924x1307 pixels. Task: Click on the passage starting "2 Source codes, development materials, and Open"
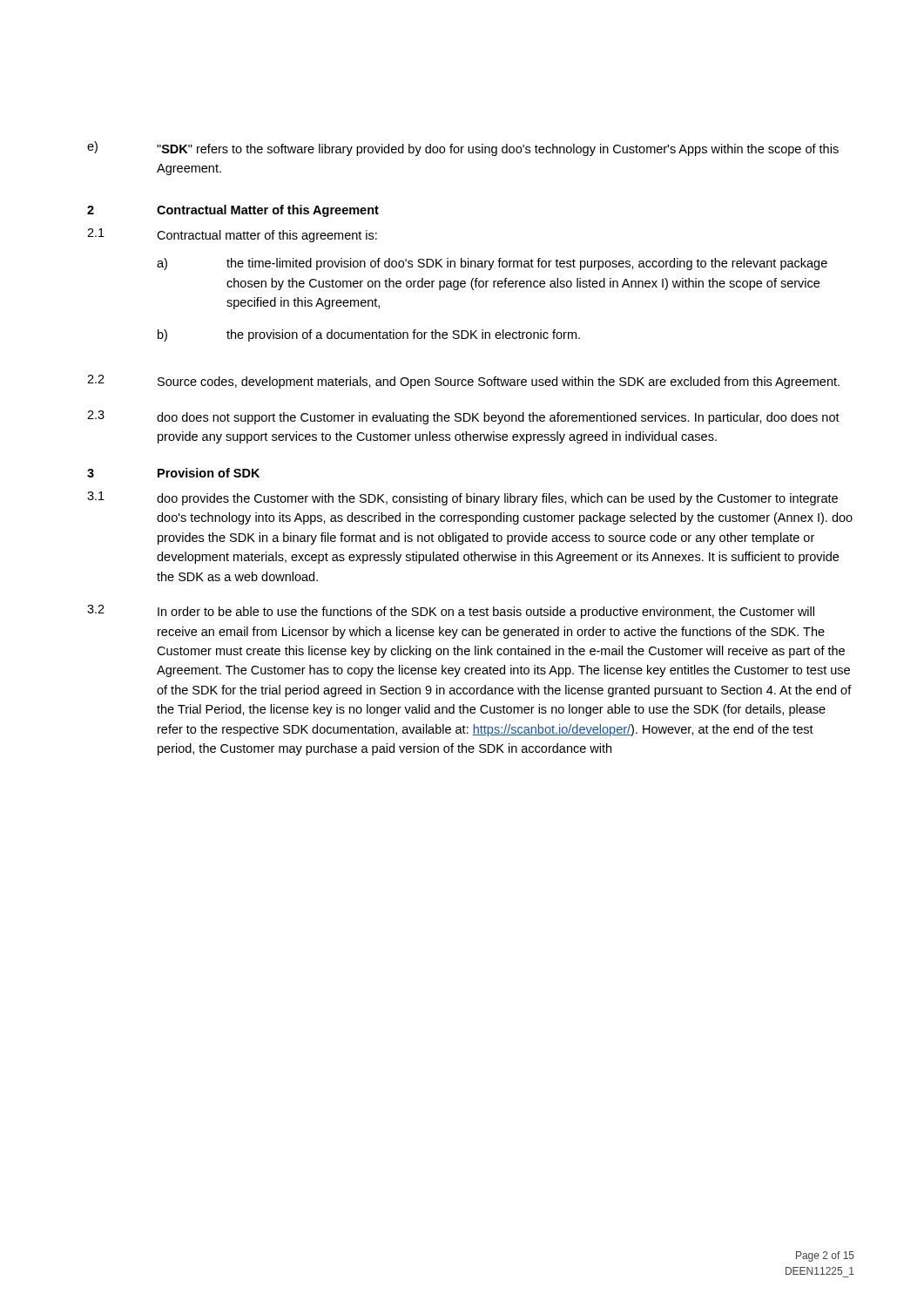click(471, 382)
